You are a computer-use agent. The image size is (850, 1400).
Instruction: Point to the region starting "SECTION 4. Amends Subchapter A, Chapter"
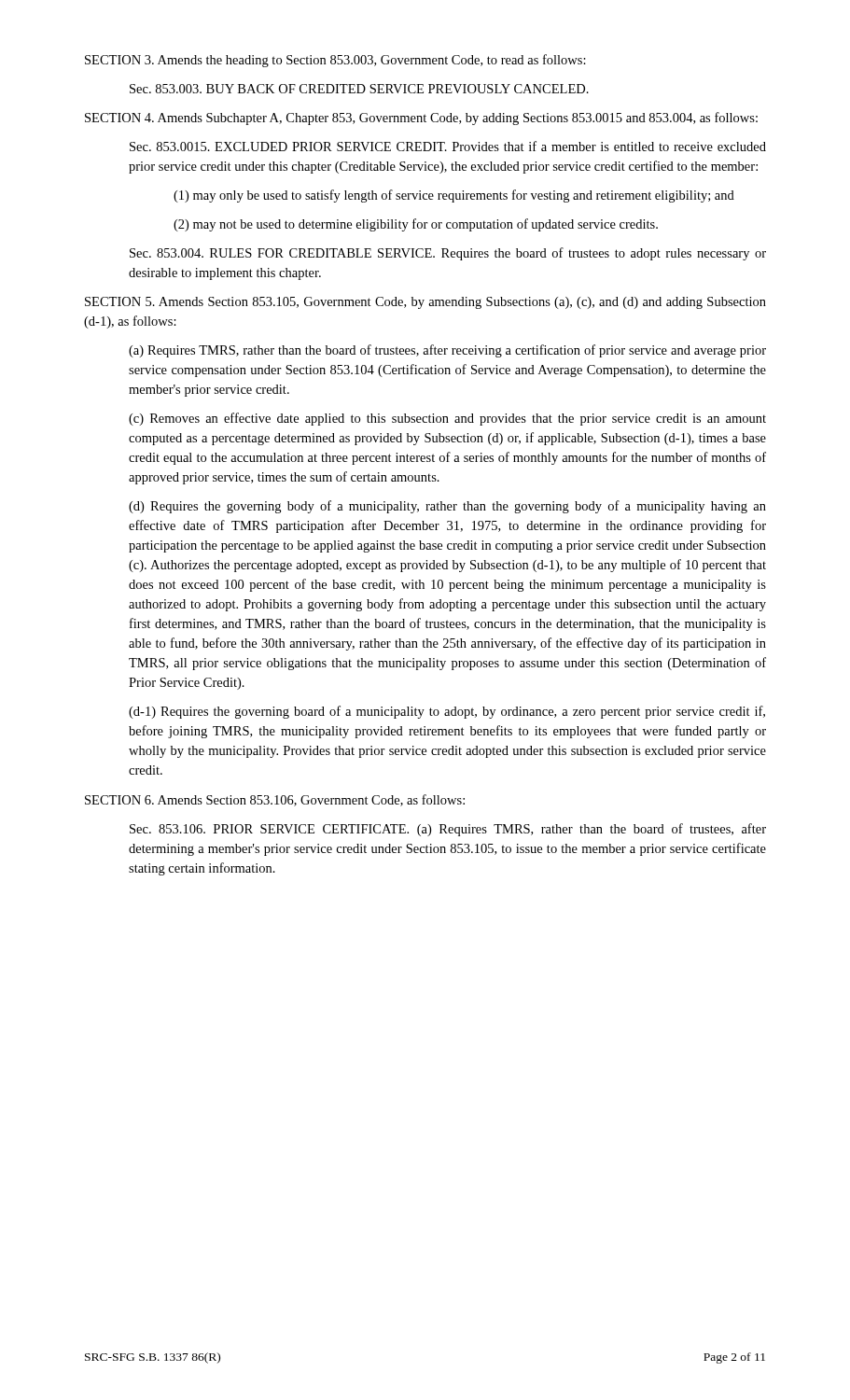pos(425,118)
